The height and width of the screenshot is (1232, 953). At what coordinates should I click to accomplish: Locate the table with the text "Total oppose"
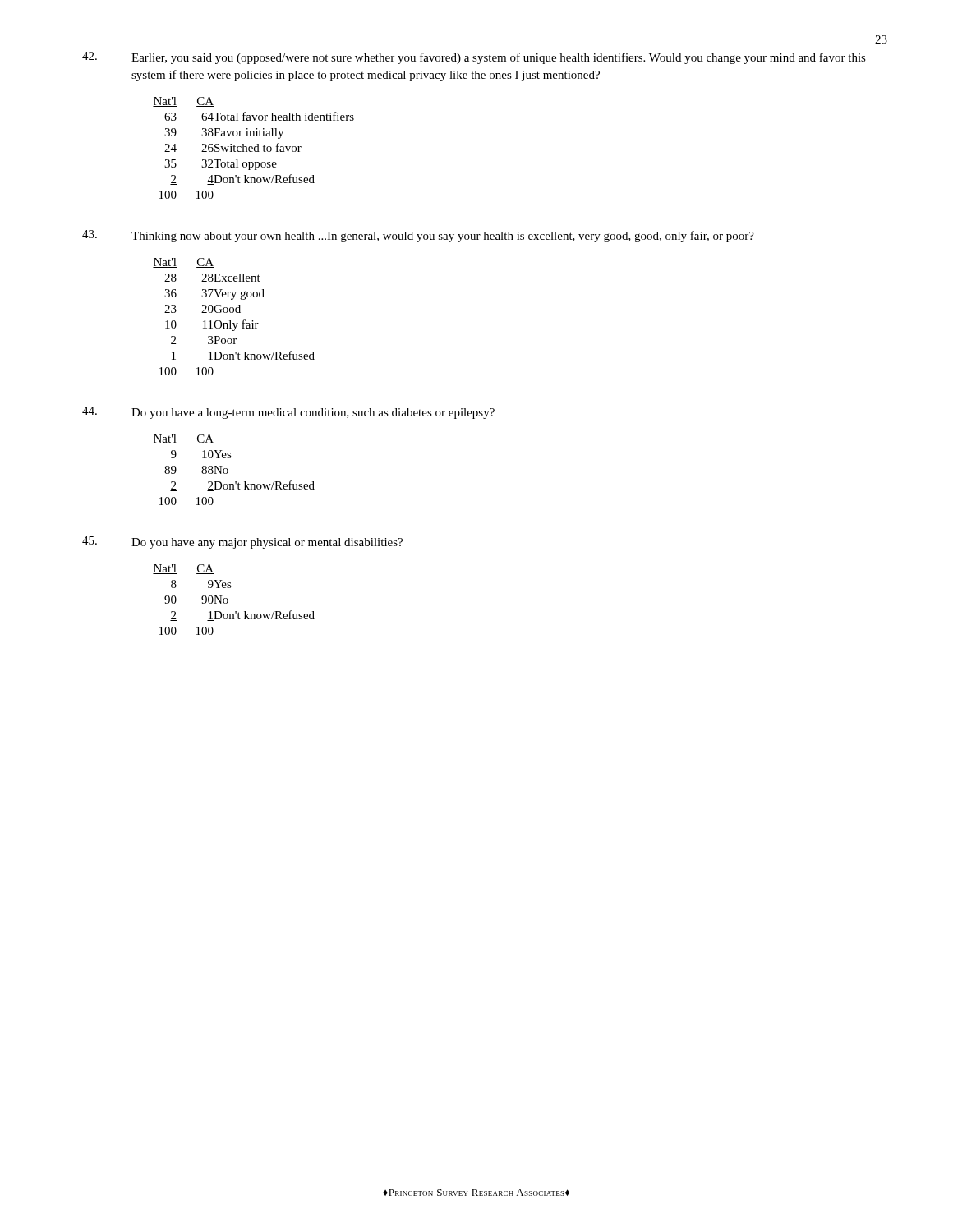(509, 148)
